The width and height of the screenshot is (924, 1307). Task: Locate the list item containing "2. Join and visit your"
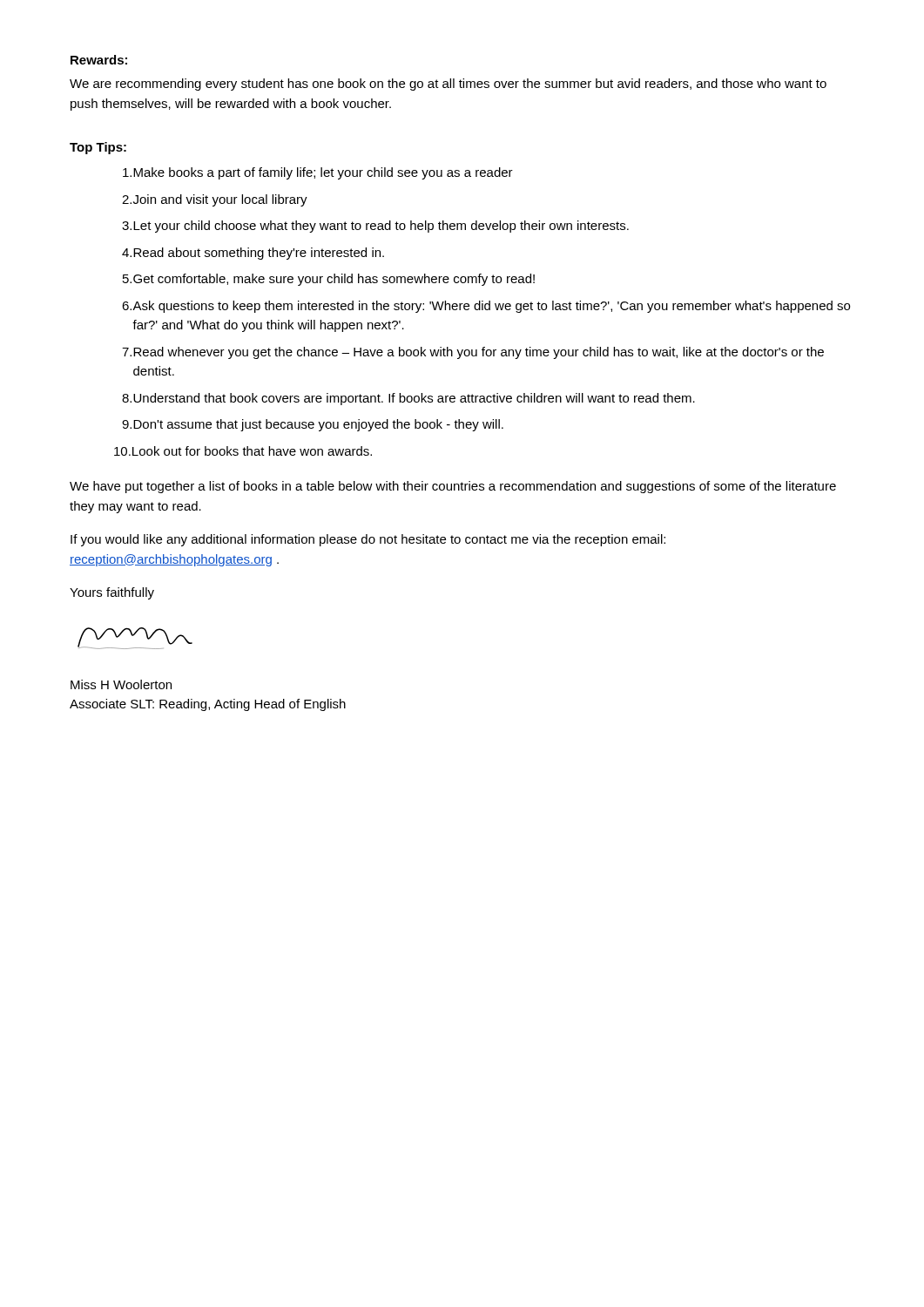coord(215,200)
